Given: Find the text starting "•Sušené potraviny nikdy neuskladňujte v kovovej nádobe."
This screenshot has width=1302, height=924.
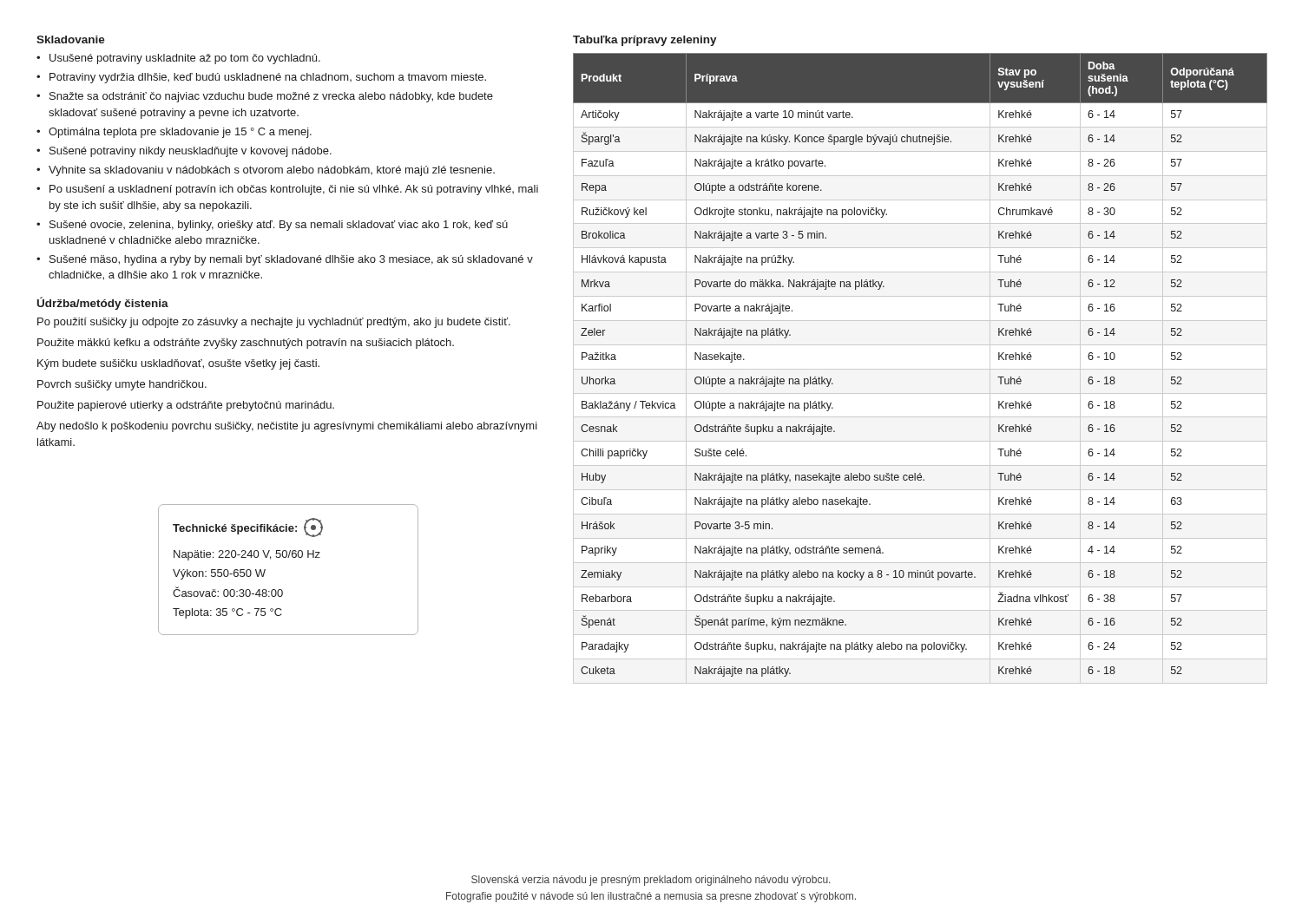Looking at the screenshot, I should point(288,151).
